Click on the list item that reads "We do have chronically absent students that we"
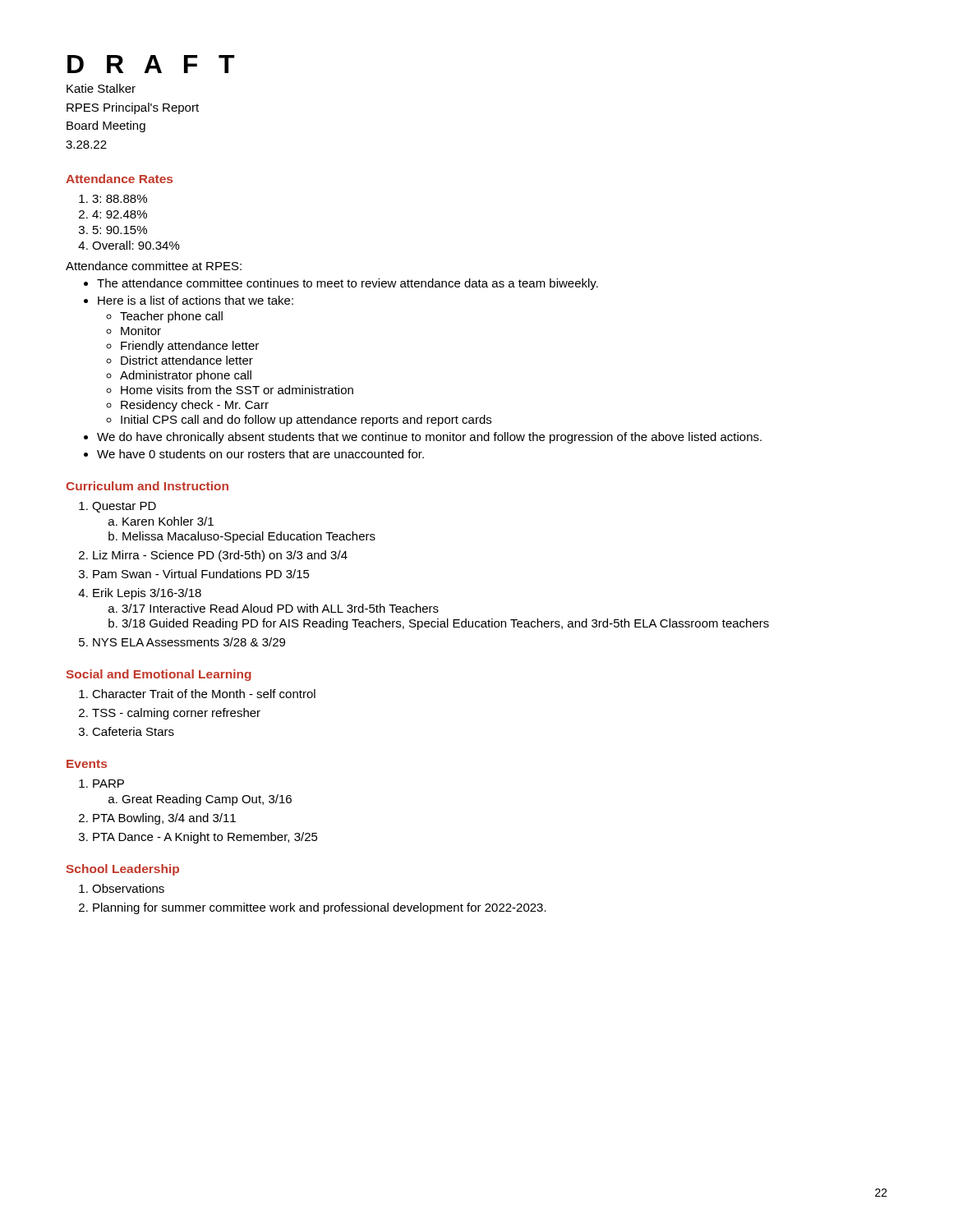 476,437
